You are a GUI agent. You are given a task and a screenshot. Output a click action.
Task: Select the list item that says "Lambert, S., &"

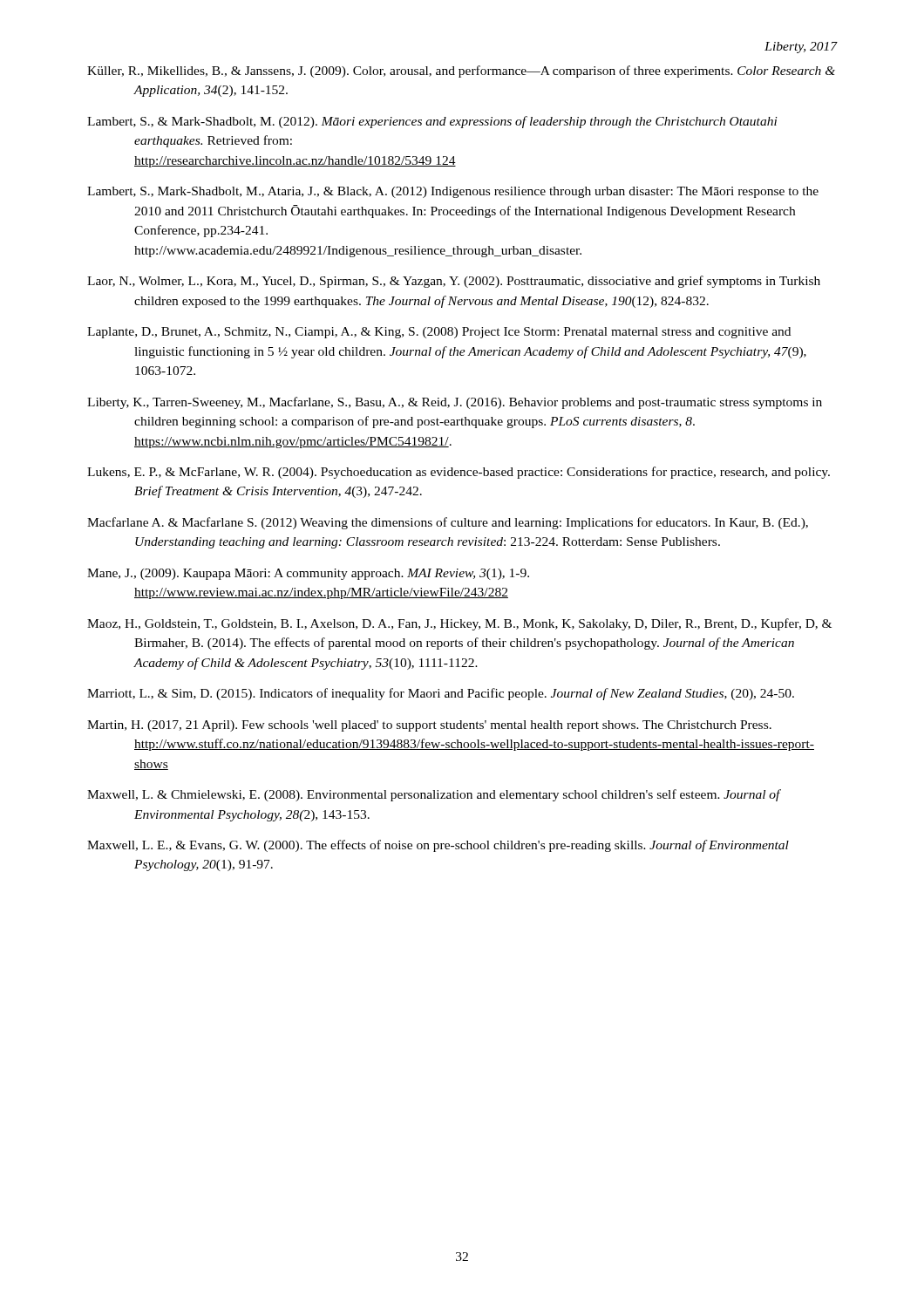pos(432,122)
